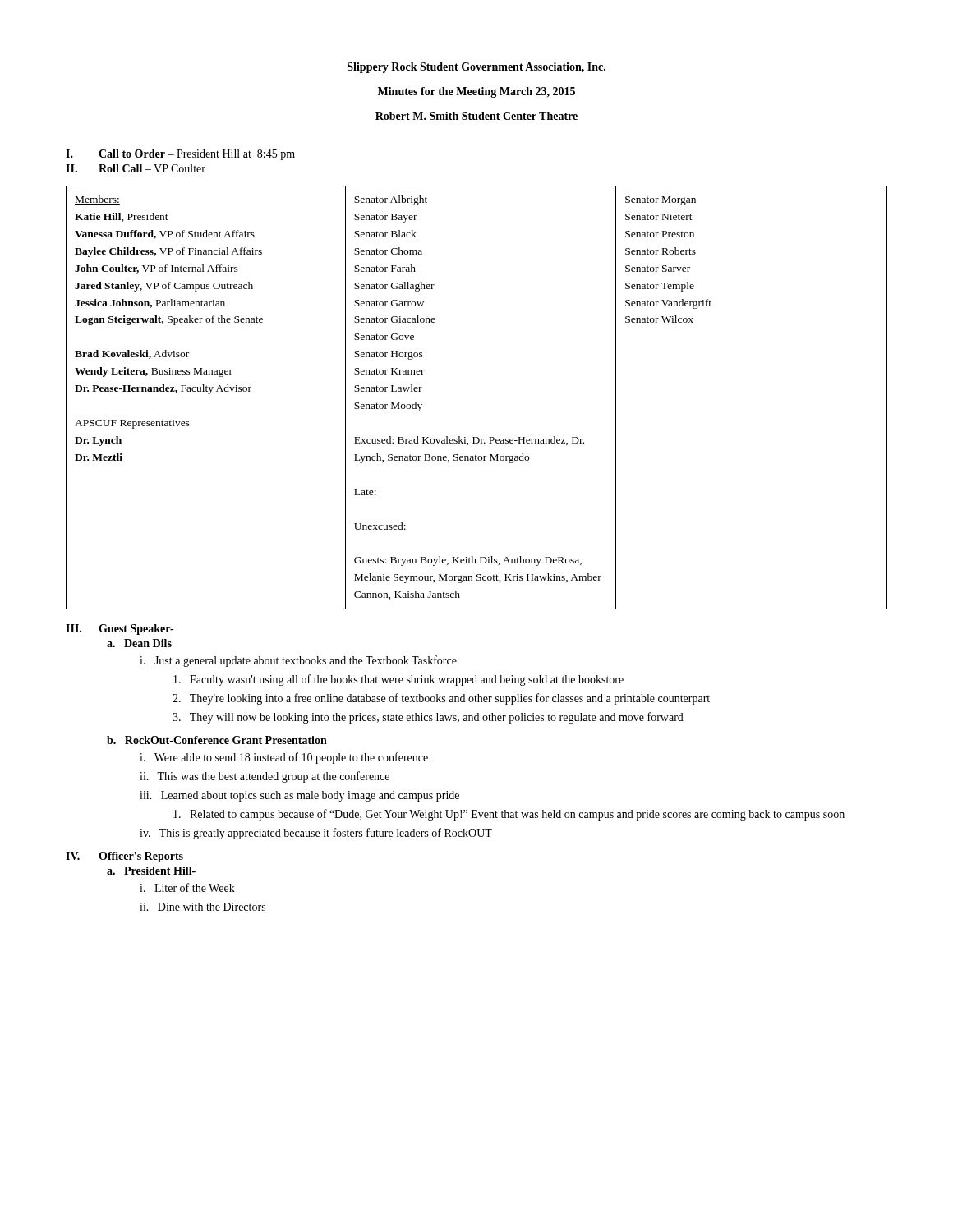Point to the text block starting "III. Guest Speaker-"

120,629
